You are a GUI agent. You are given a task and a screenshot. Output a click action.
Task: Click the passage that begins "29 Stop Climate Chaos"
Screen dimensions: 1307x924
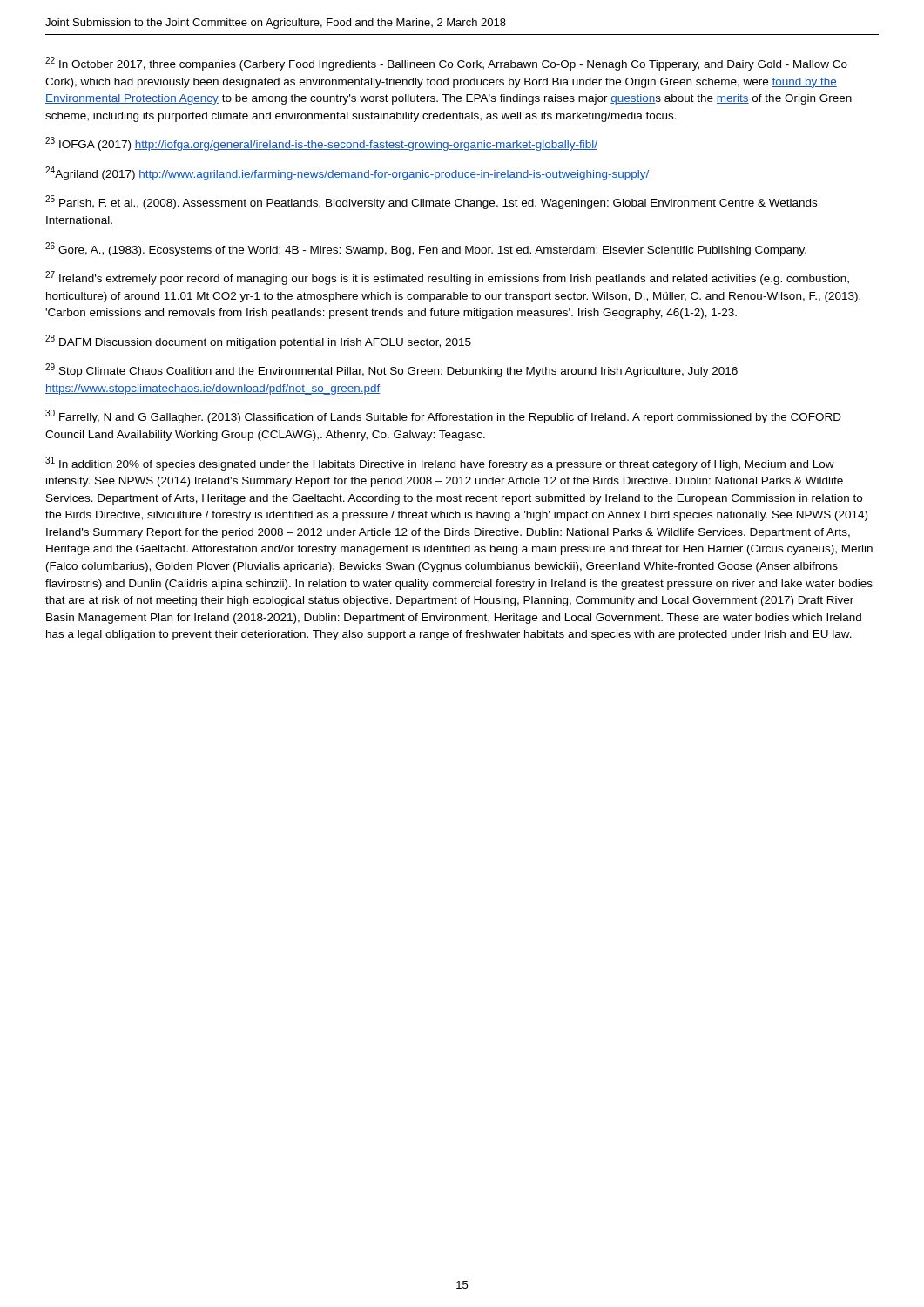click(462, 380)
